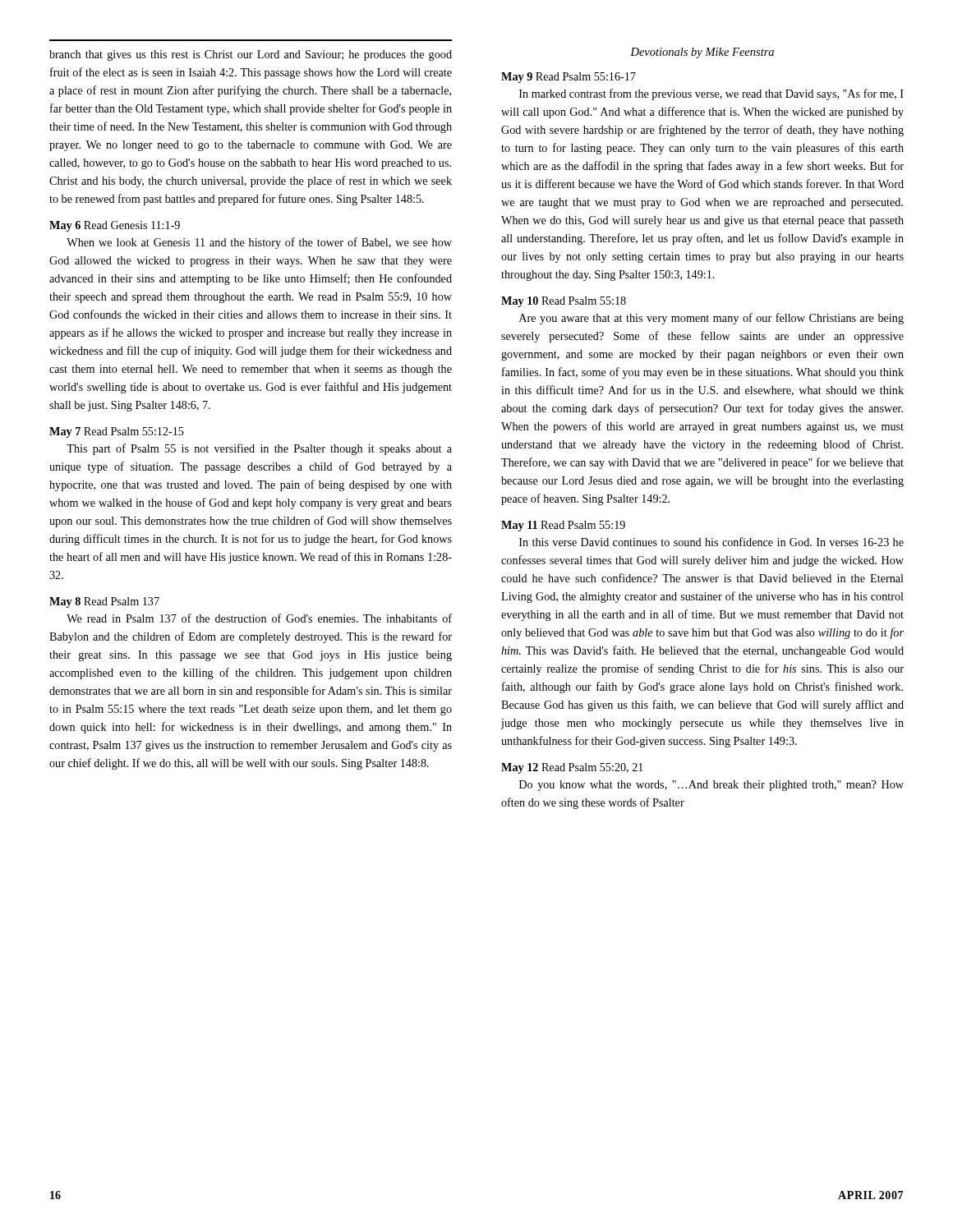Find "Devotionals by Mike Feenstra" on this page
This screenshot has height=1232, width=953.
tap(702, 52)
